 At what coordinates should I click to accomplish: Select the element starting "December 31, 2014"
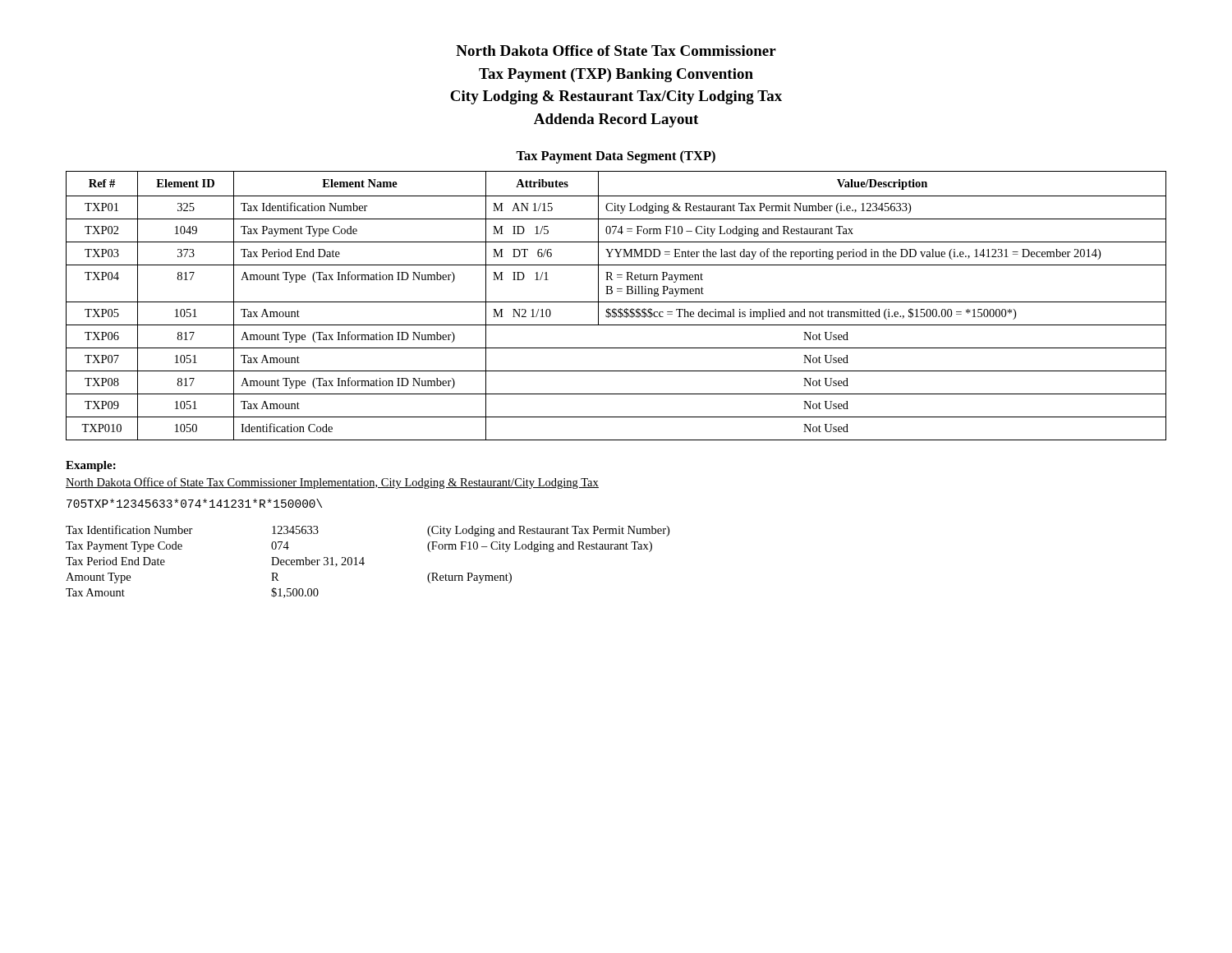(318, 561)
